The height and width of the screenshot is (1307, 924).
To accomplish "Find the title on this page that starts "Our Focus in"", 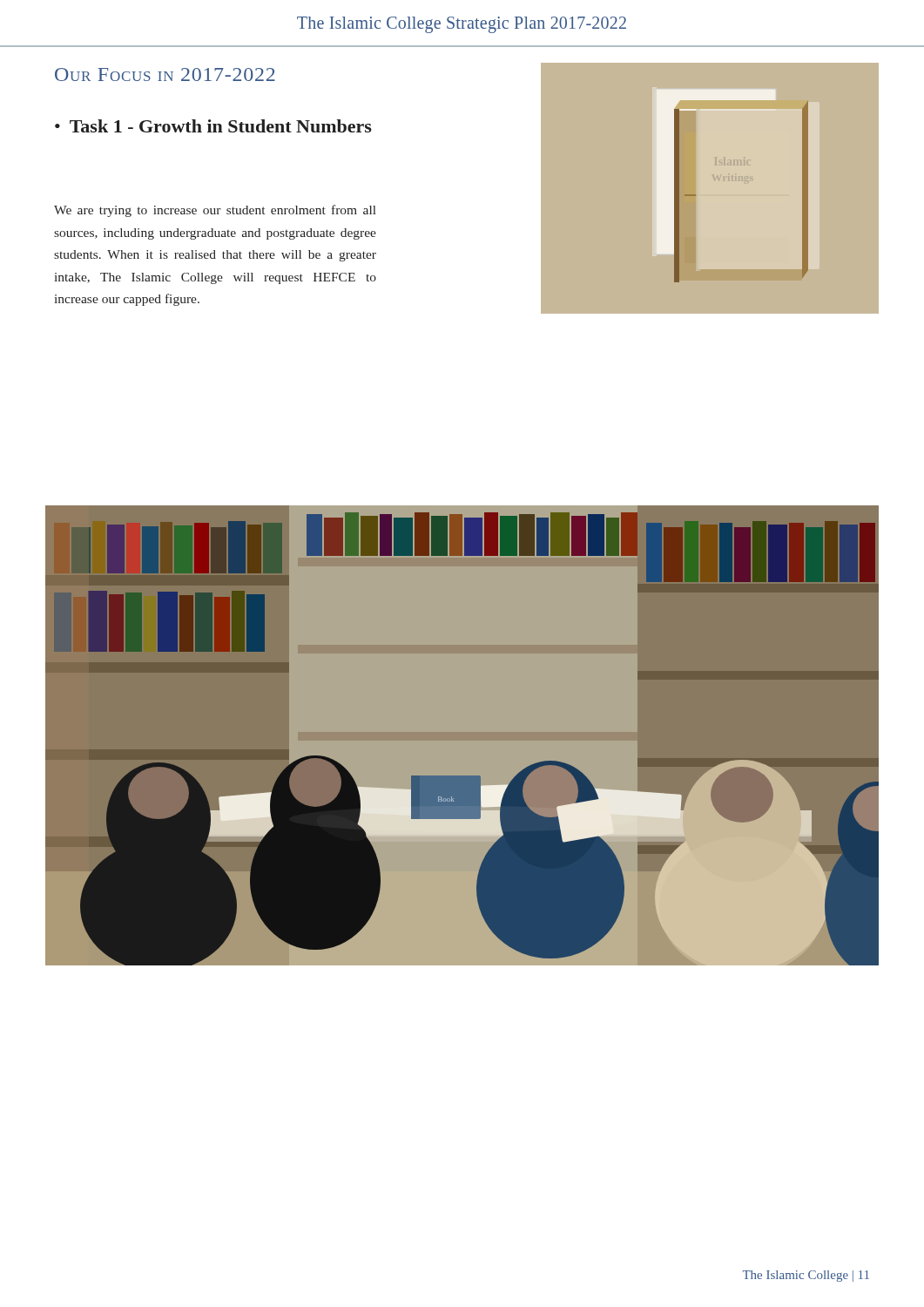I will pos(165,74).
